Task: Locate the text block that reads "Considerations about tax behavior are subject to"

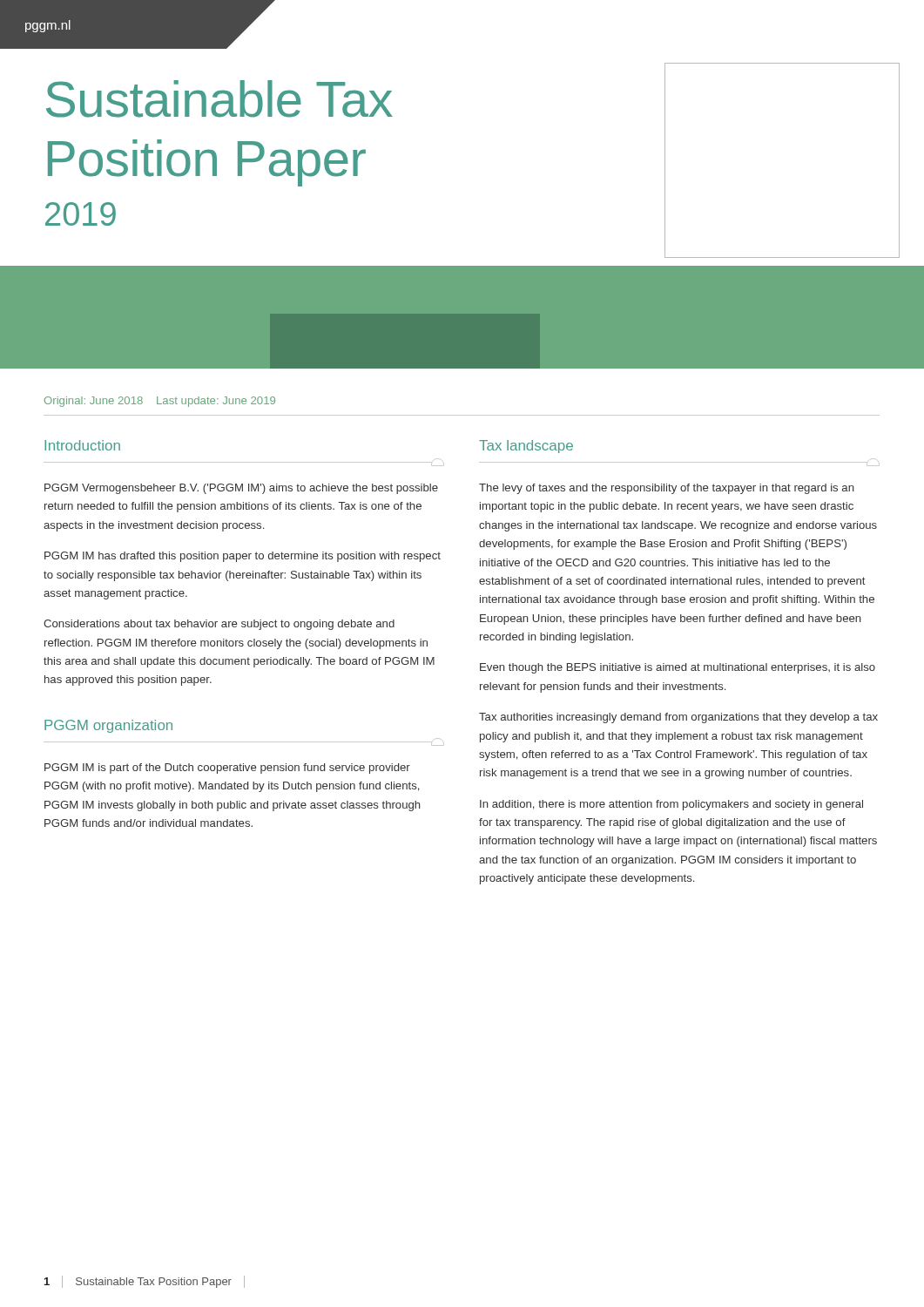Action: [x=239, y=652]
